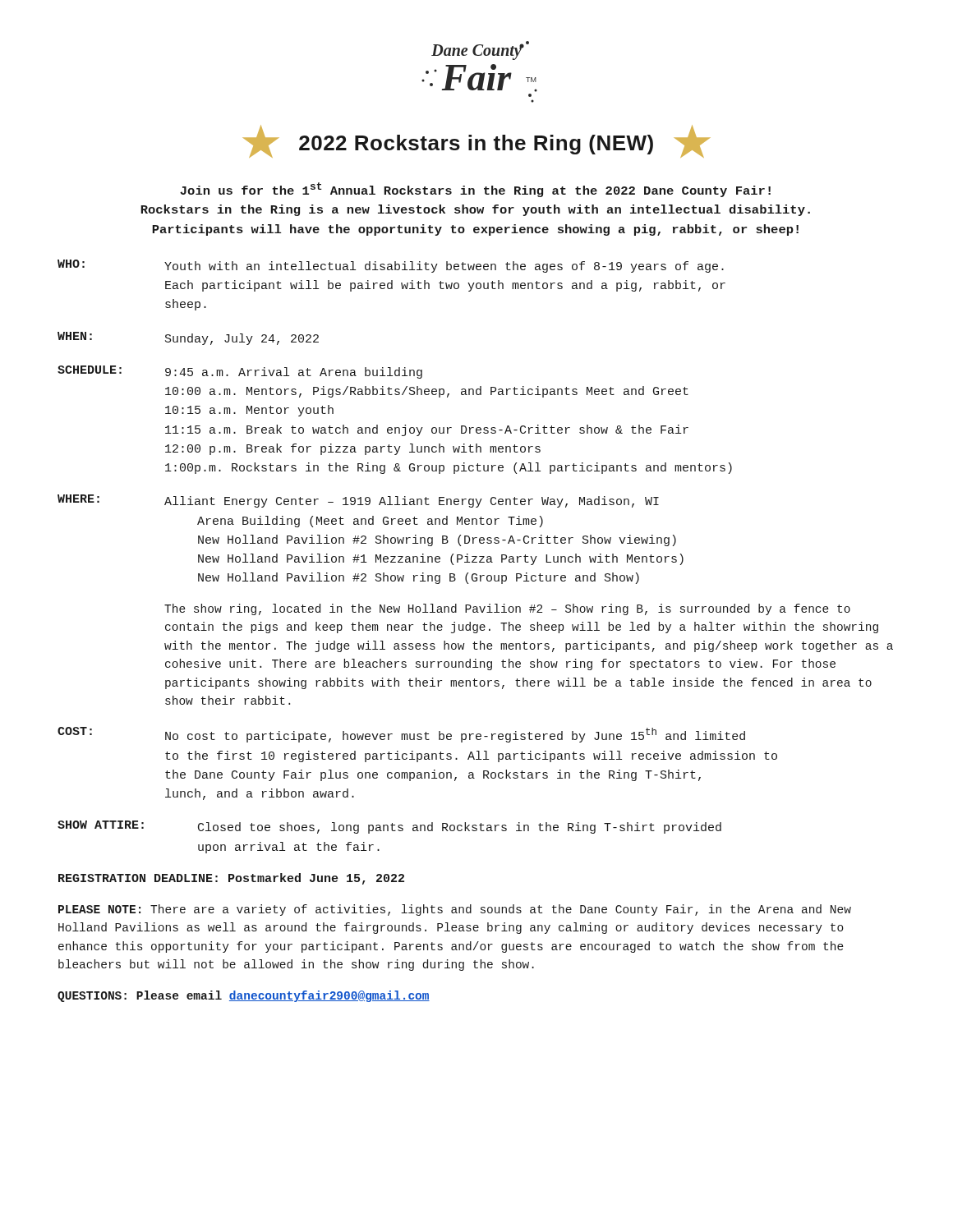
Task: Find the block on this page that starts "COST: No cost"
Action: coord(476,765)
